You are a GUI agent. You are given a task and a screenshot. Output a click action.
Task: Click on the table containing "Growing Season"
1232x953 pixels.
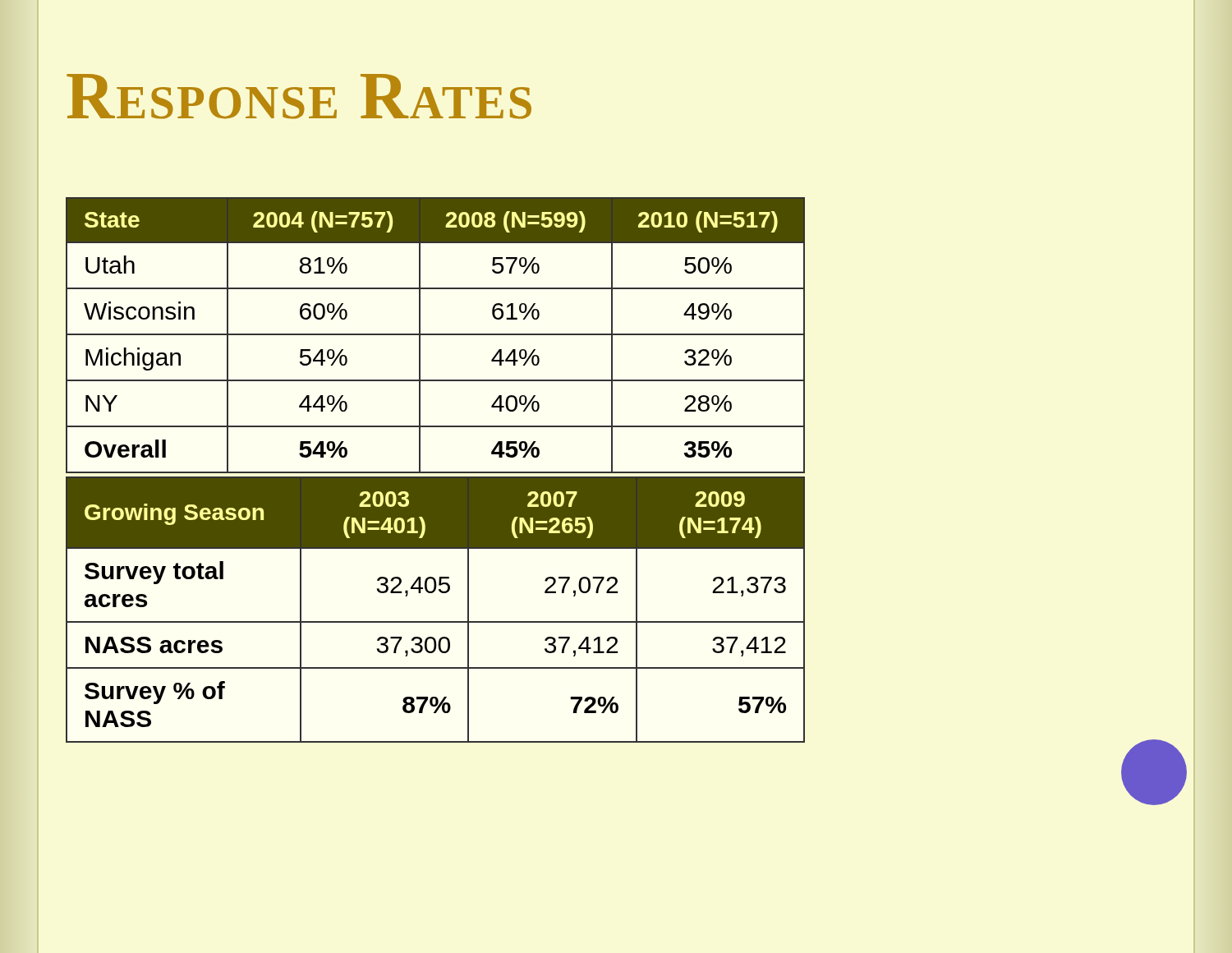click(435, 610)
